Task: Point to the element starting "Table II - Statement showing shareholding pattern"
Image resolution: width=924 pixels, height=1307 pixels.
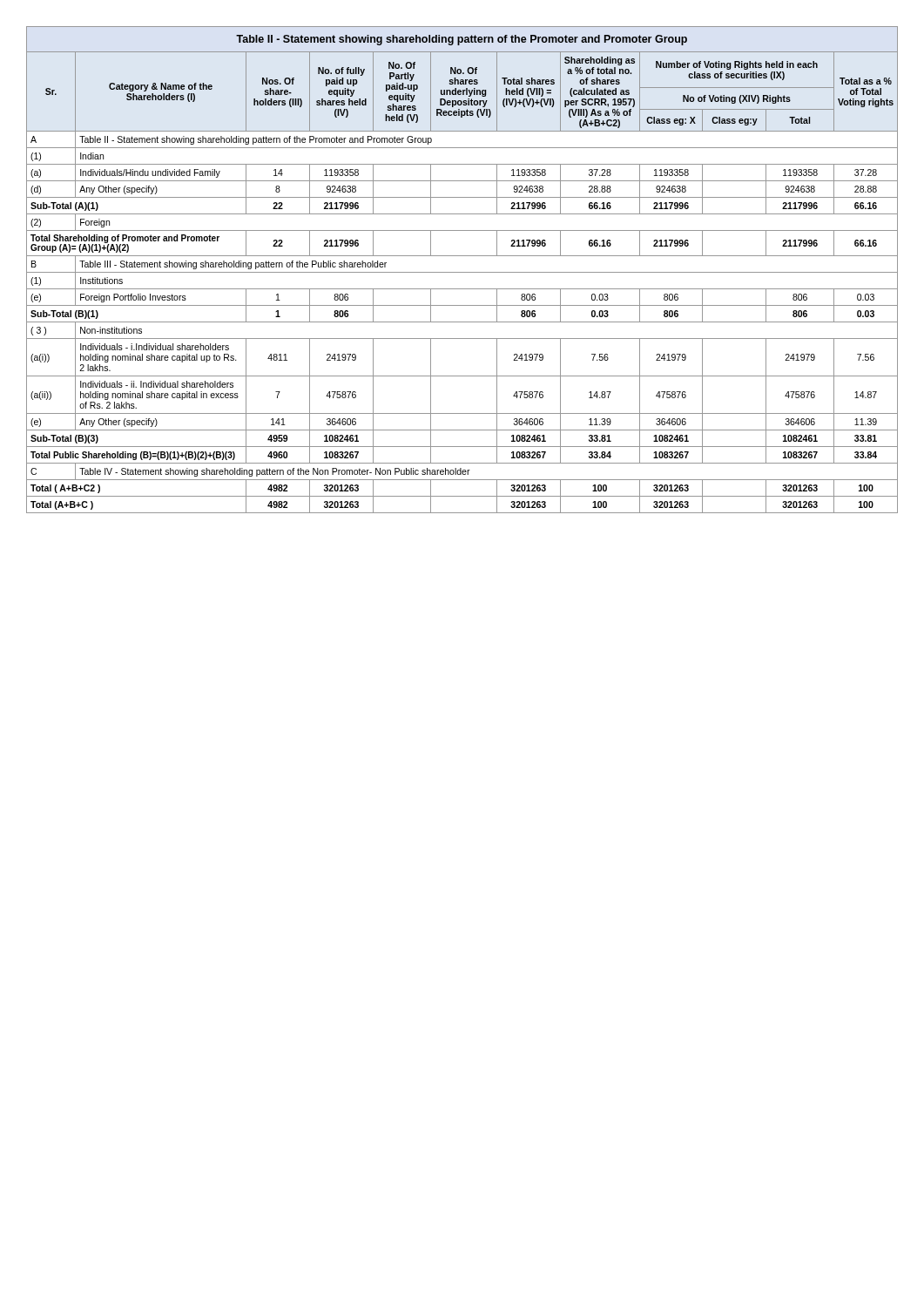Action: tap(462, 39)
